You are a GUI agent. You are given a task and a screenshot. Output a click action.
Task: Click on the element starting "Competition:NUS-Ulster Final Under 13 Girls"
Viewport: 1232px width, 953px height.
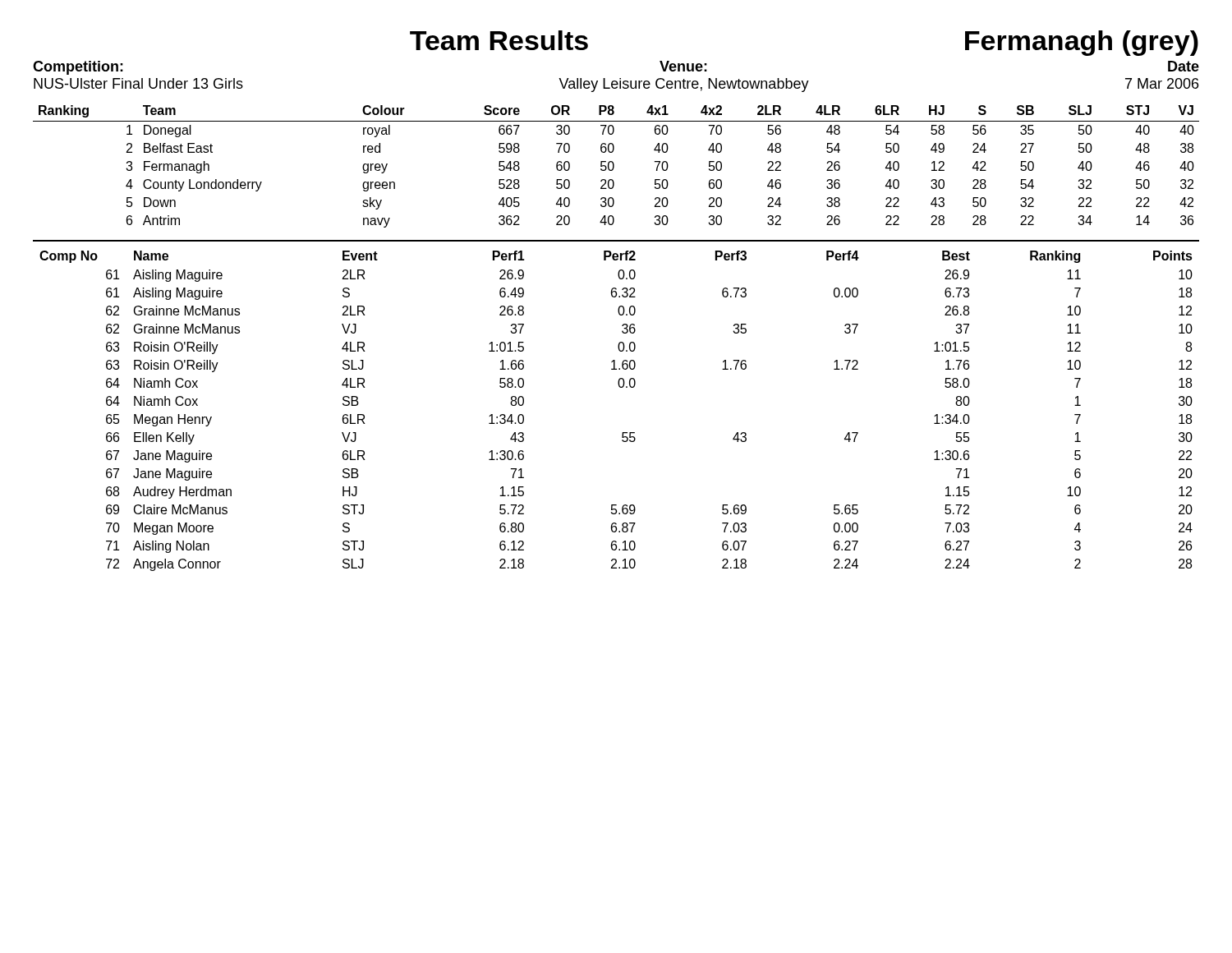tap(138, 75)
